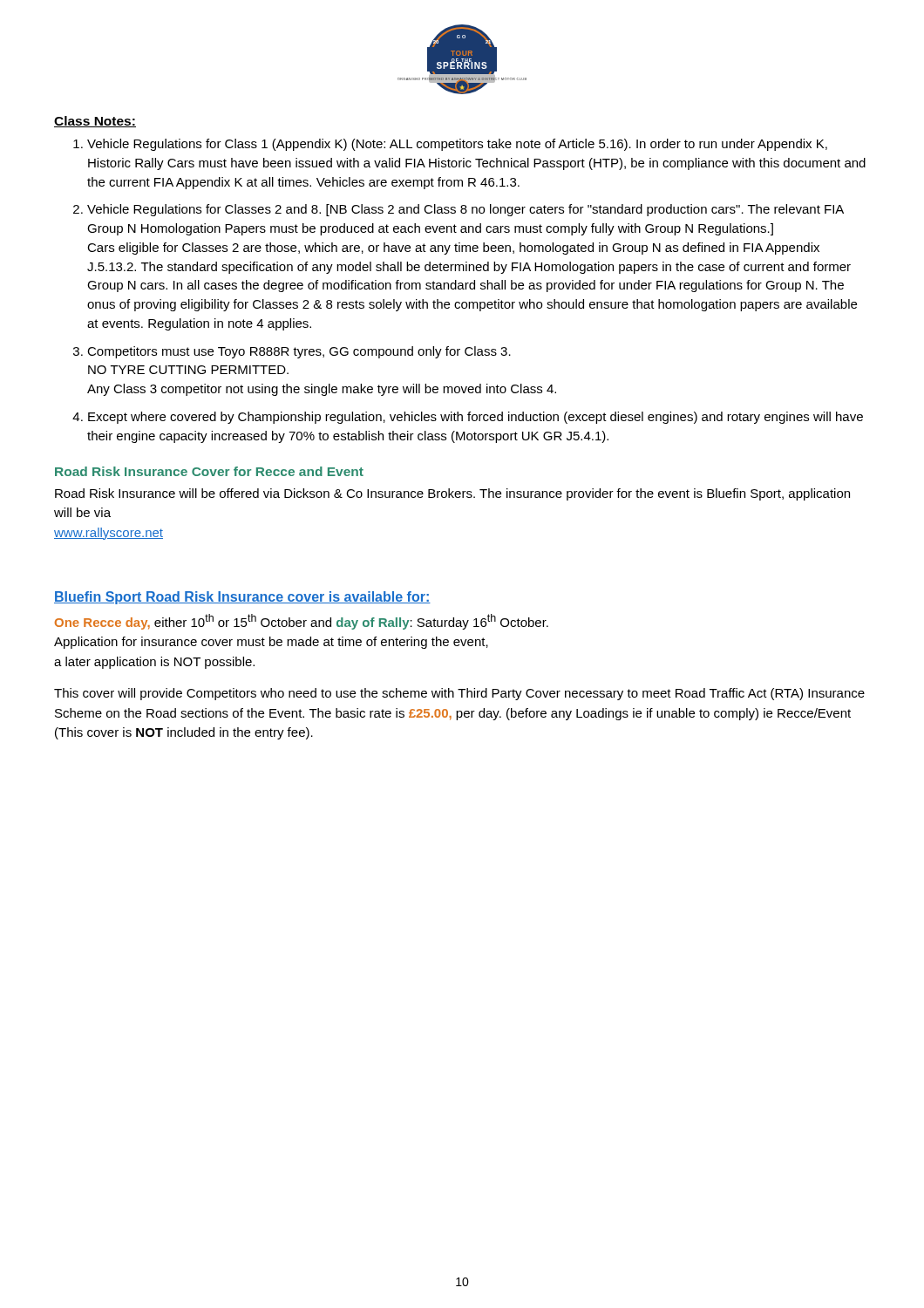Locate the block of text that opens with "Except where covered"

coord(475,426)
